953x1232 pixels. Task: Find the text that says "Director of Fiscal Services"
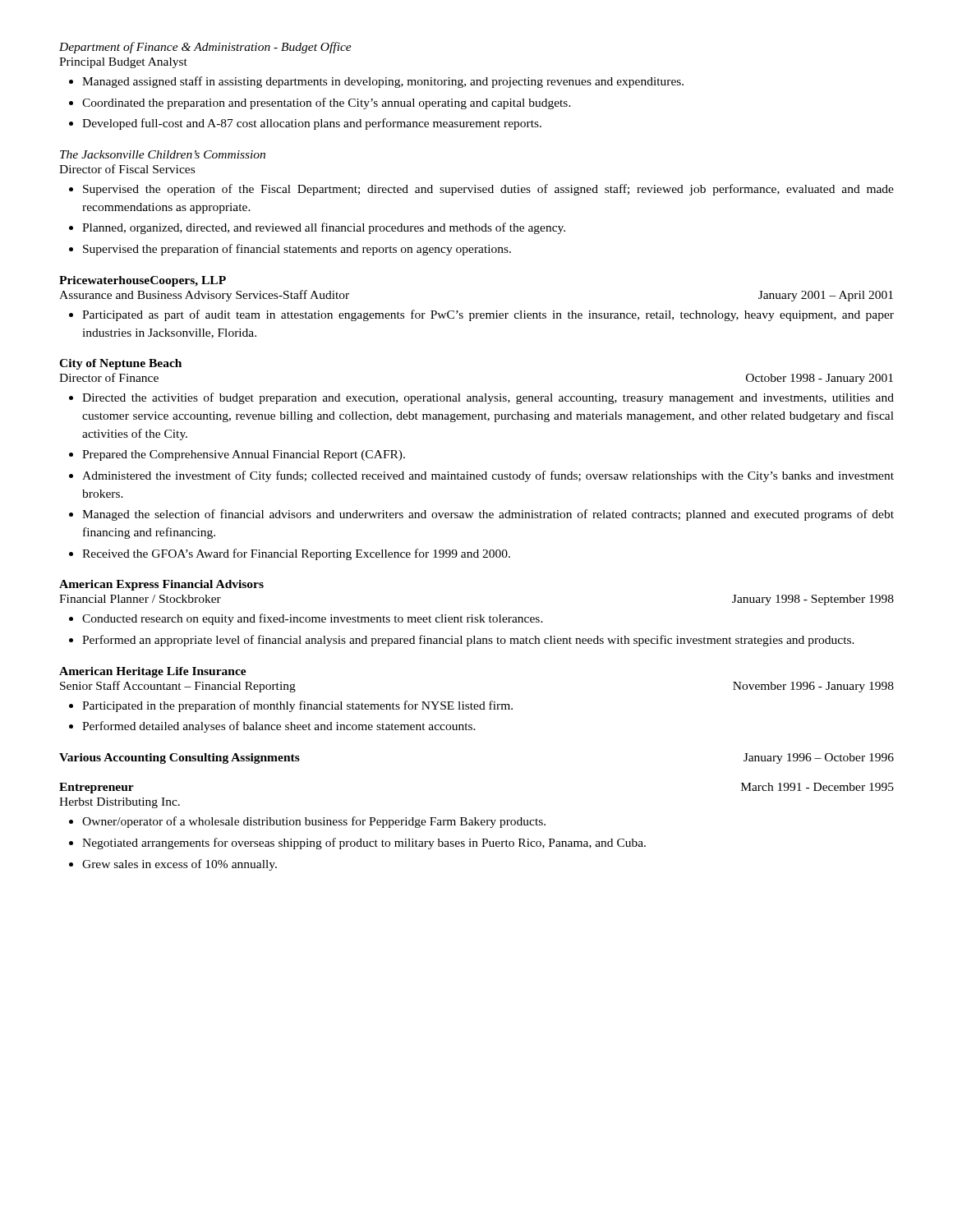point(127,169)
